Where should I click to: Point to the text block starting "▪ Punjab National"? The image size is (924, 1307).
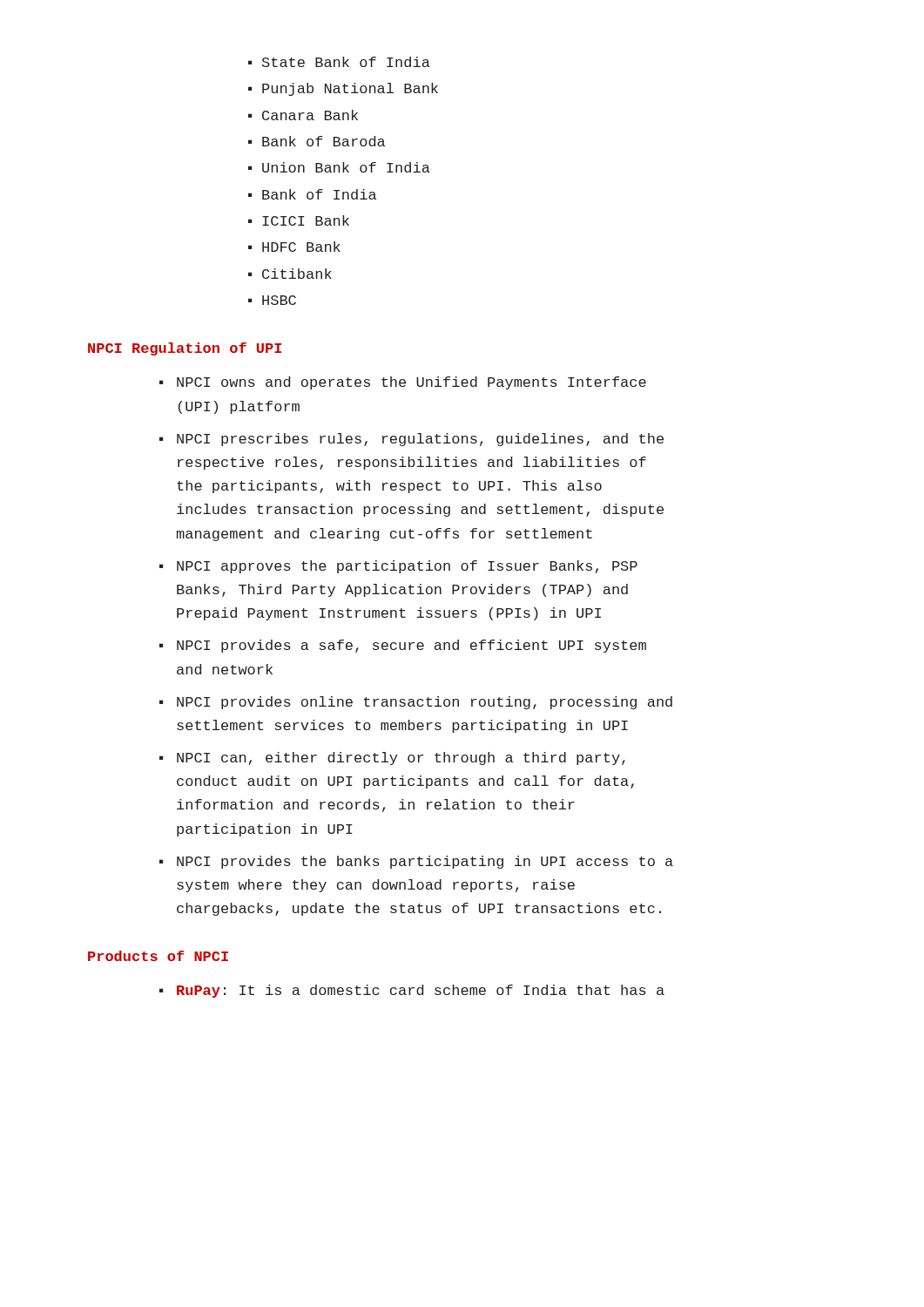342,90
